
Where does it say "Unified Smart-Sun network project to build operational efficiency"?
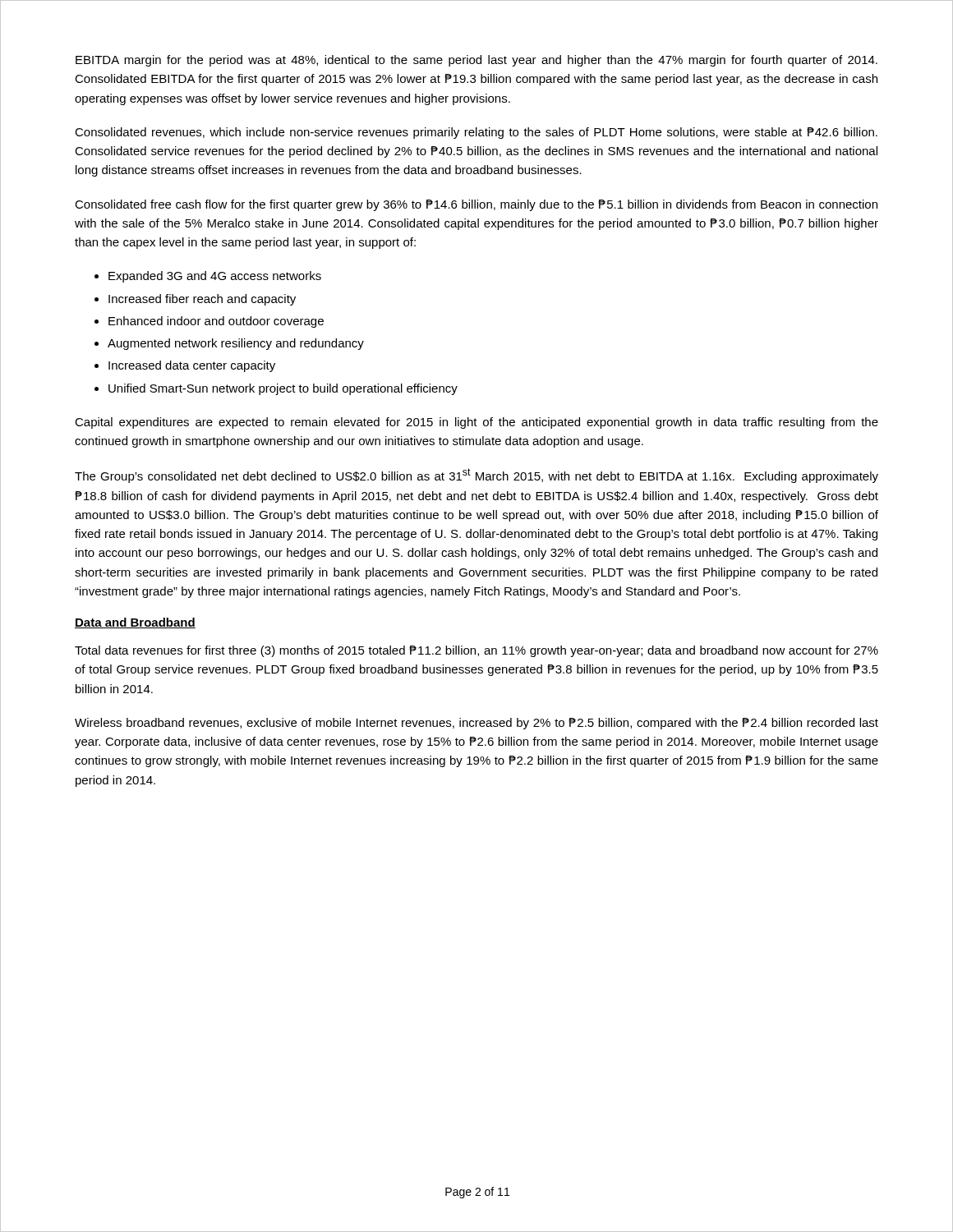283,388
